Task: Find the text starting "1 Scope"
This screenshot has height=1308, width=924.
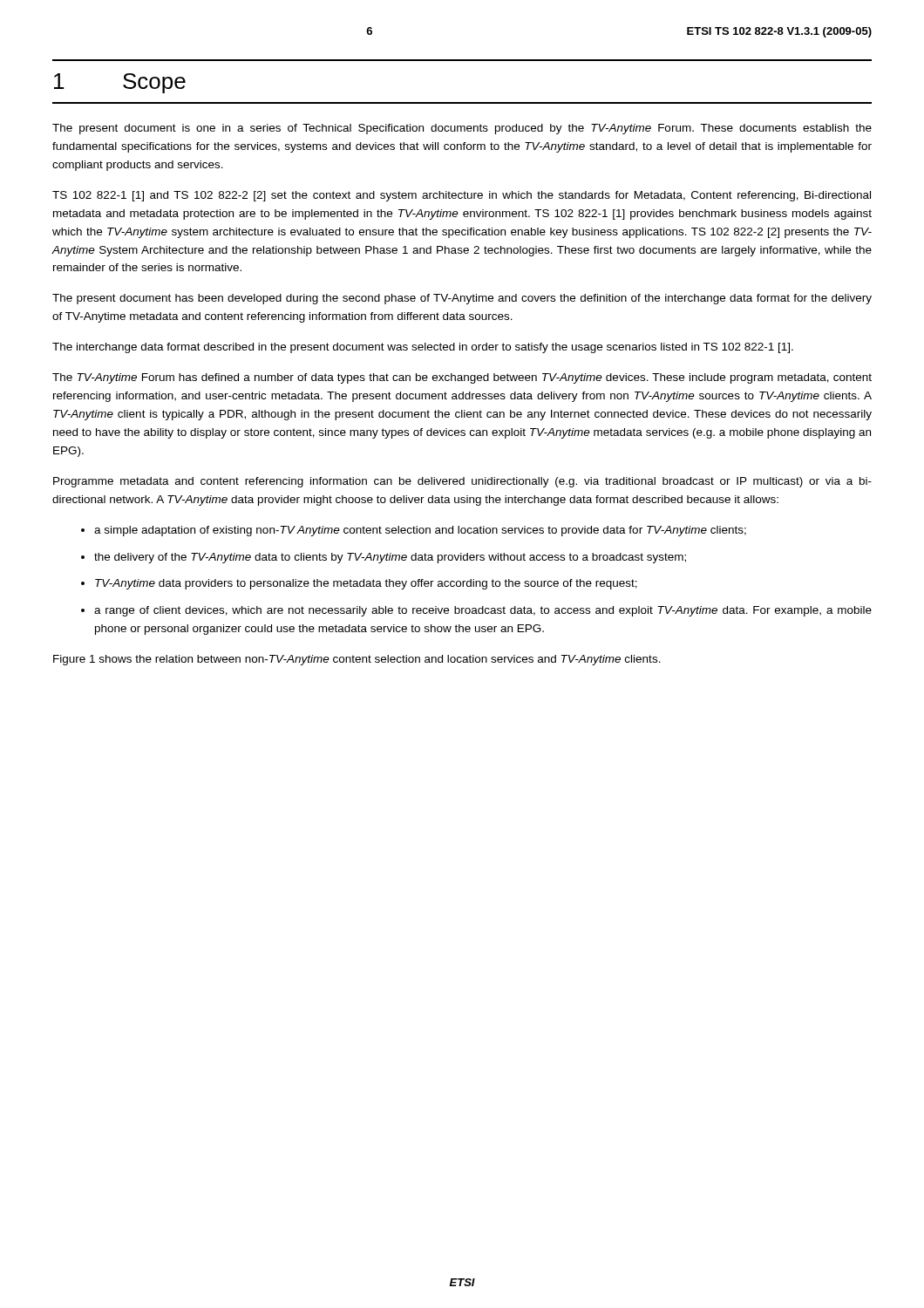Action: coord(119,82)
